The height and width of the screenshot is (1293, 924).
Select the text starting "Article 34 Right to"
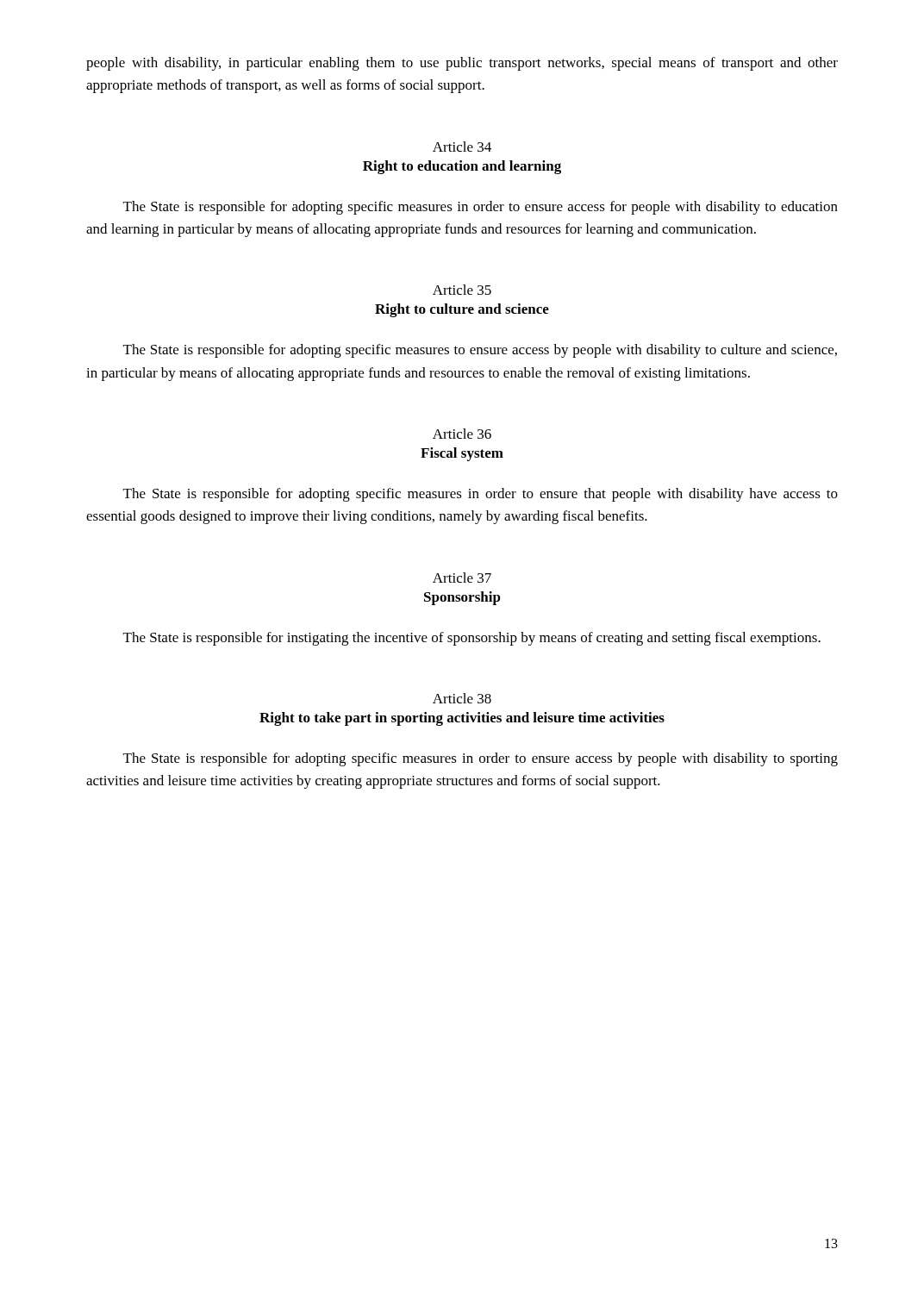(462, 156)
